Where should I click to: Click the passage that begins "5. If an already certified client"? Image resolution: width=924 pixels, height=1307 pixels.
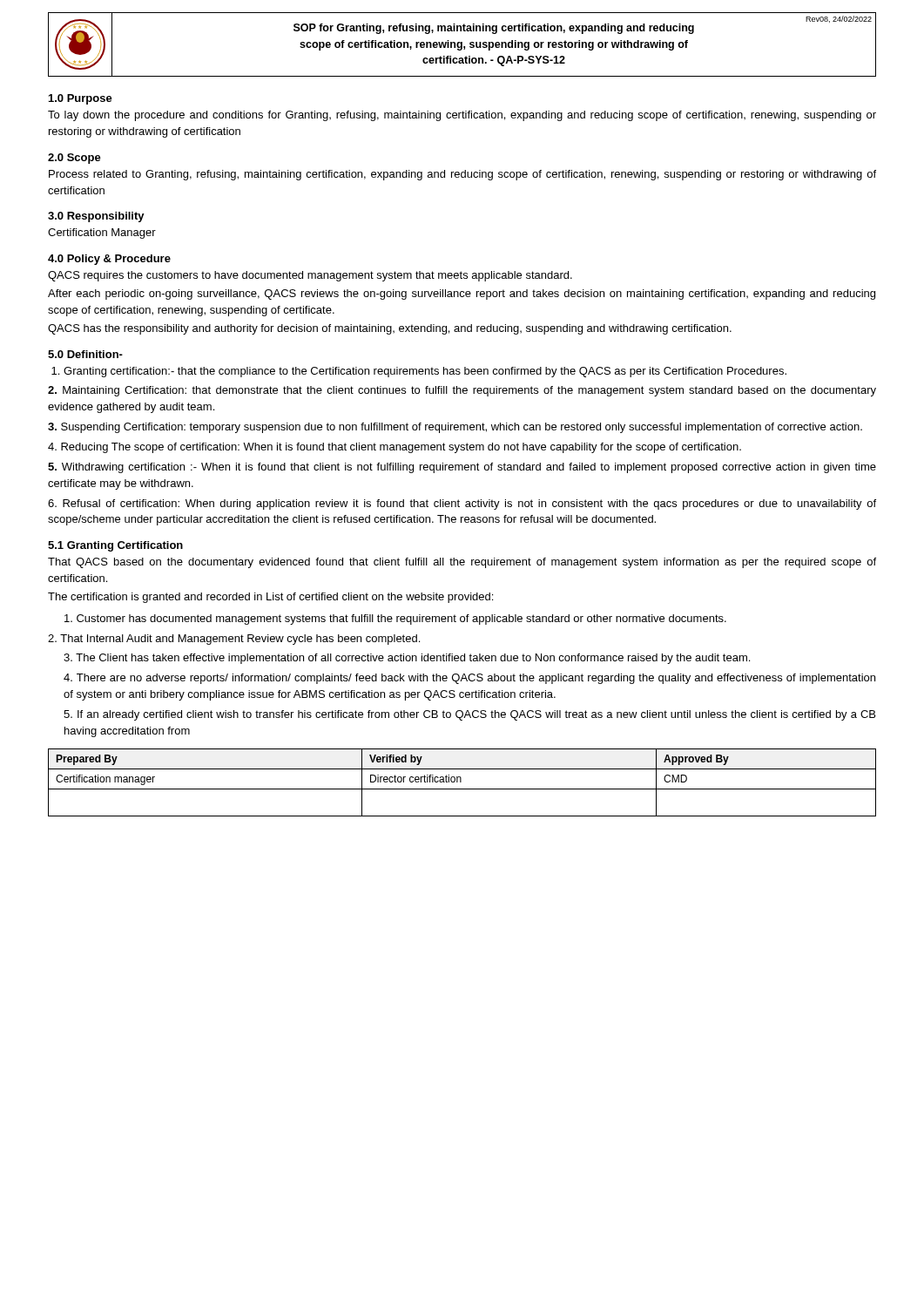click(x=470, y=722)
